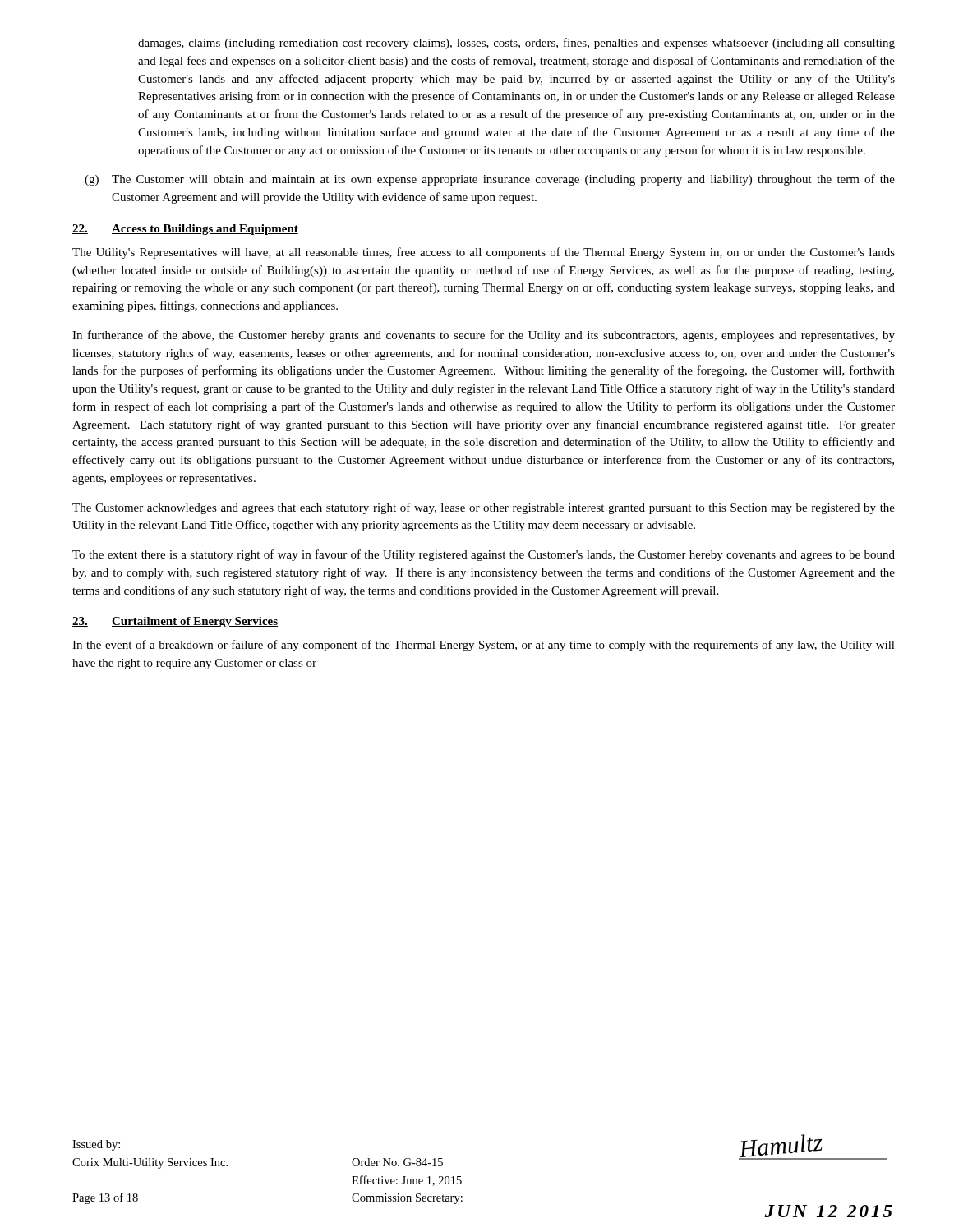Click on the text block containing "In the event"
Image resolution: width=954 pixels, height=1232 pixels.
click(484, 655)
